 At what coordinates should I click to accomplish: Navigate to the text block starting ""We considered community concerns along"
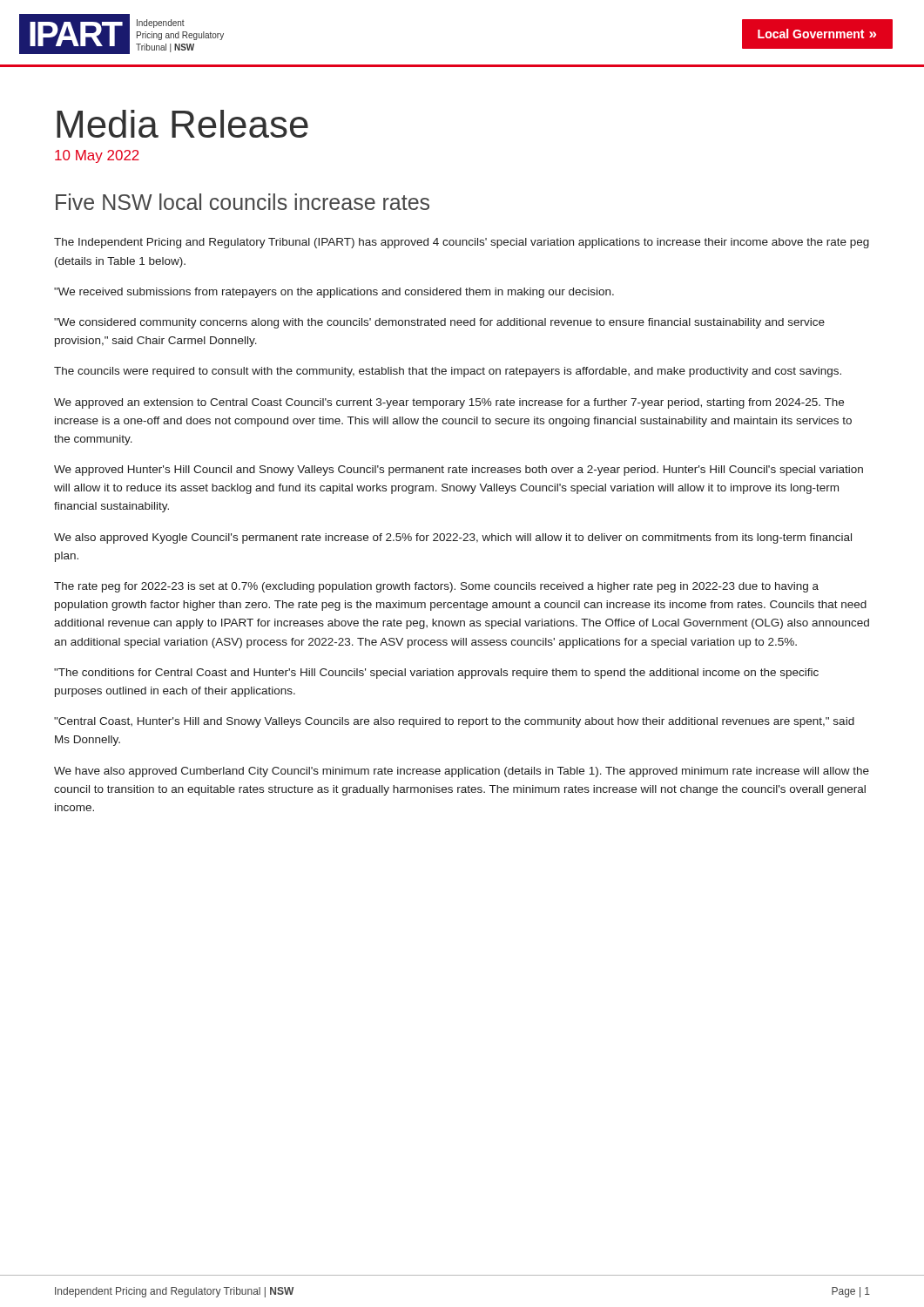(x=439, y=331)
